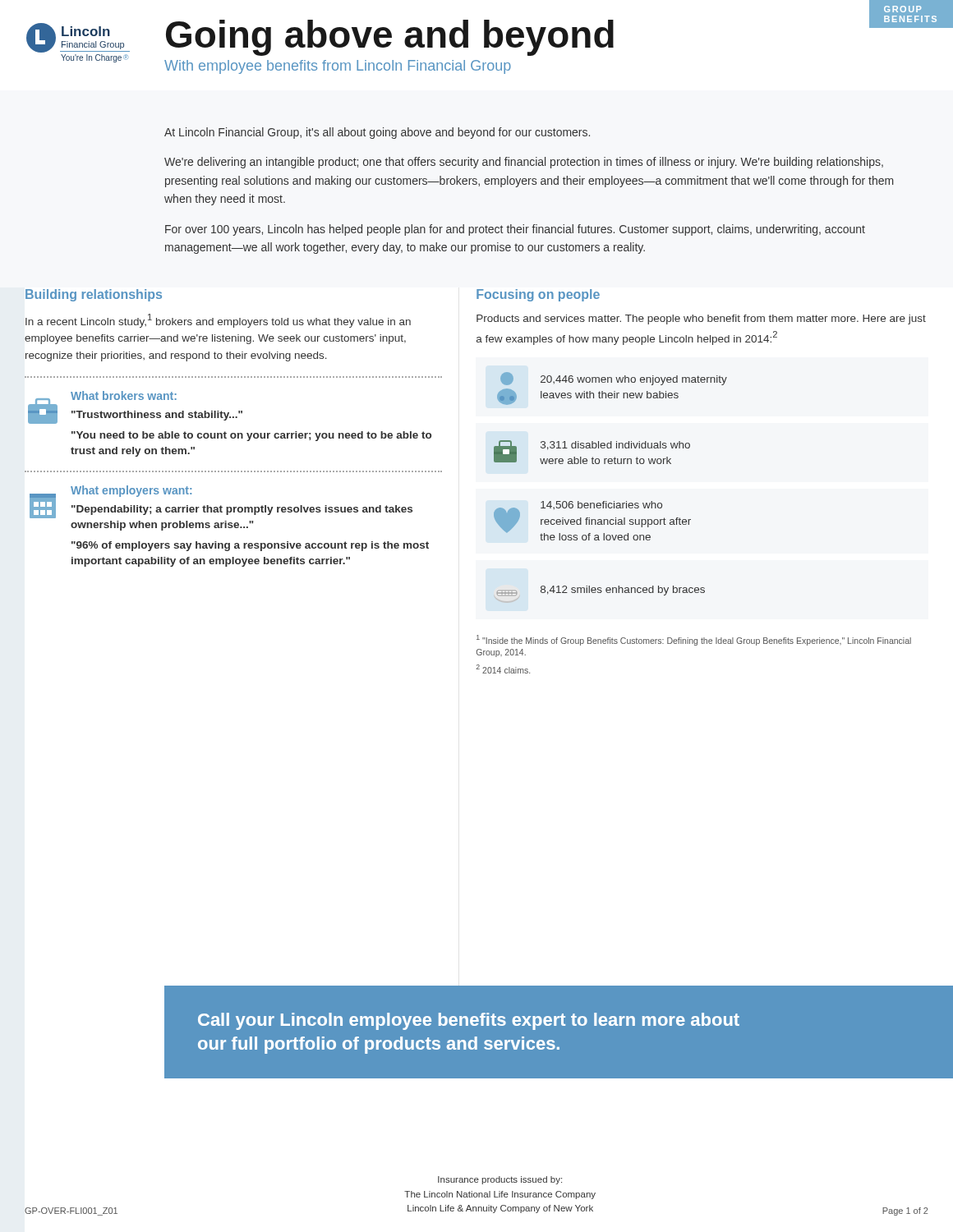Screen dimensions: 1232x953
Task: Navigate to the element starting "Focusing on people"
Action: [538, 295]
